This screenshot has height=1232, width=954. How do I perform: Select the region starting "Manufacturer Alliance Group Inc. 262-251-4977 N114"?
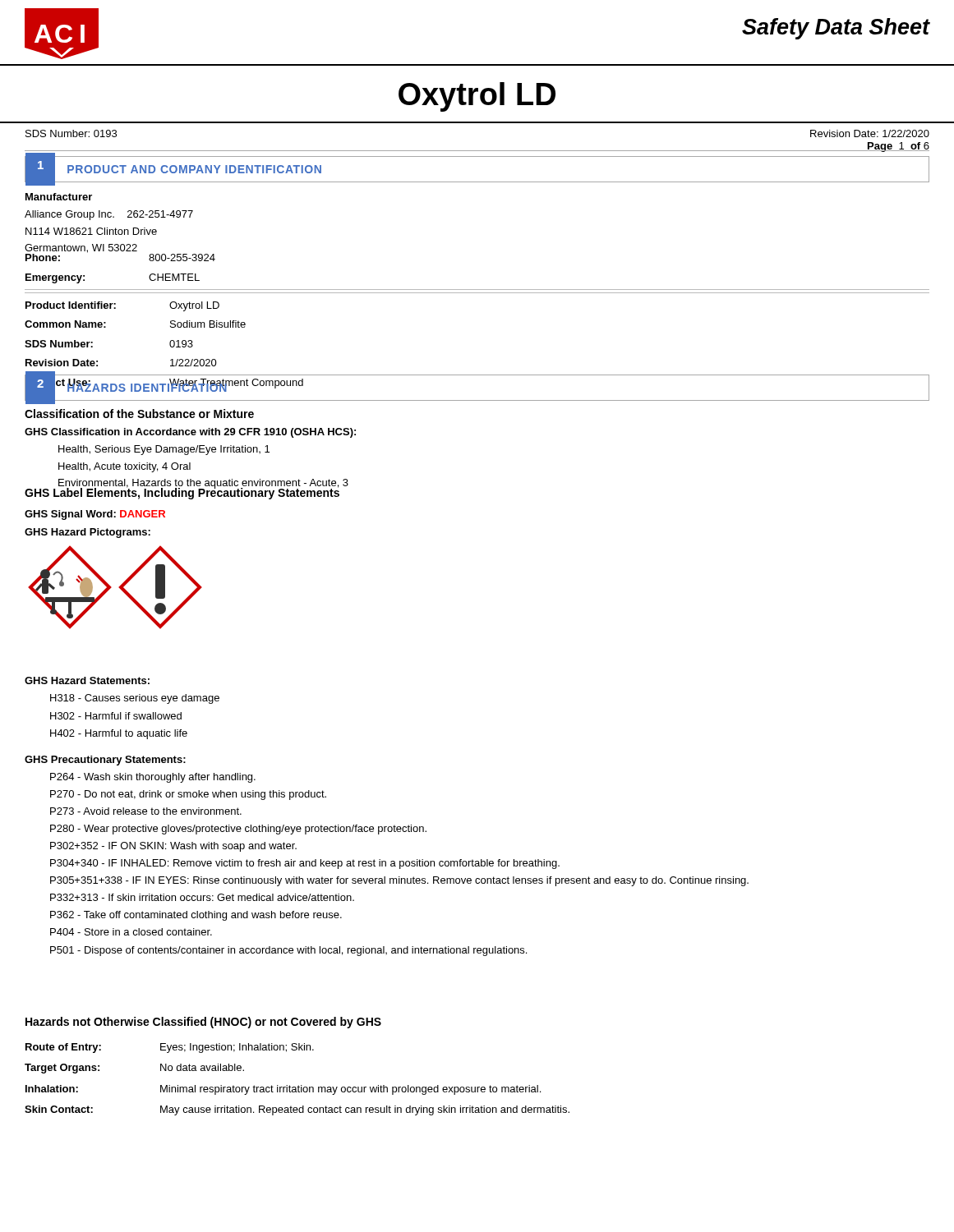[x=109, y=222]
